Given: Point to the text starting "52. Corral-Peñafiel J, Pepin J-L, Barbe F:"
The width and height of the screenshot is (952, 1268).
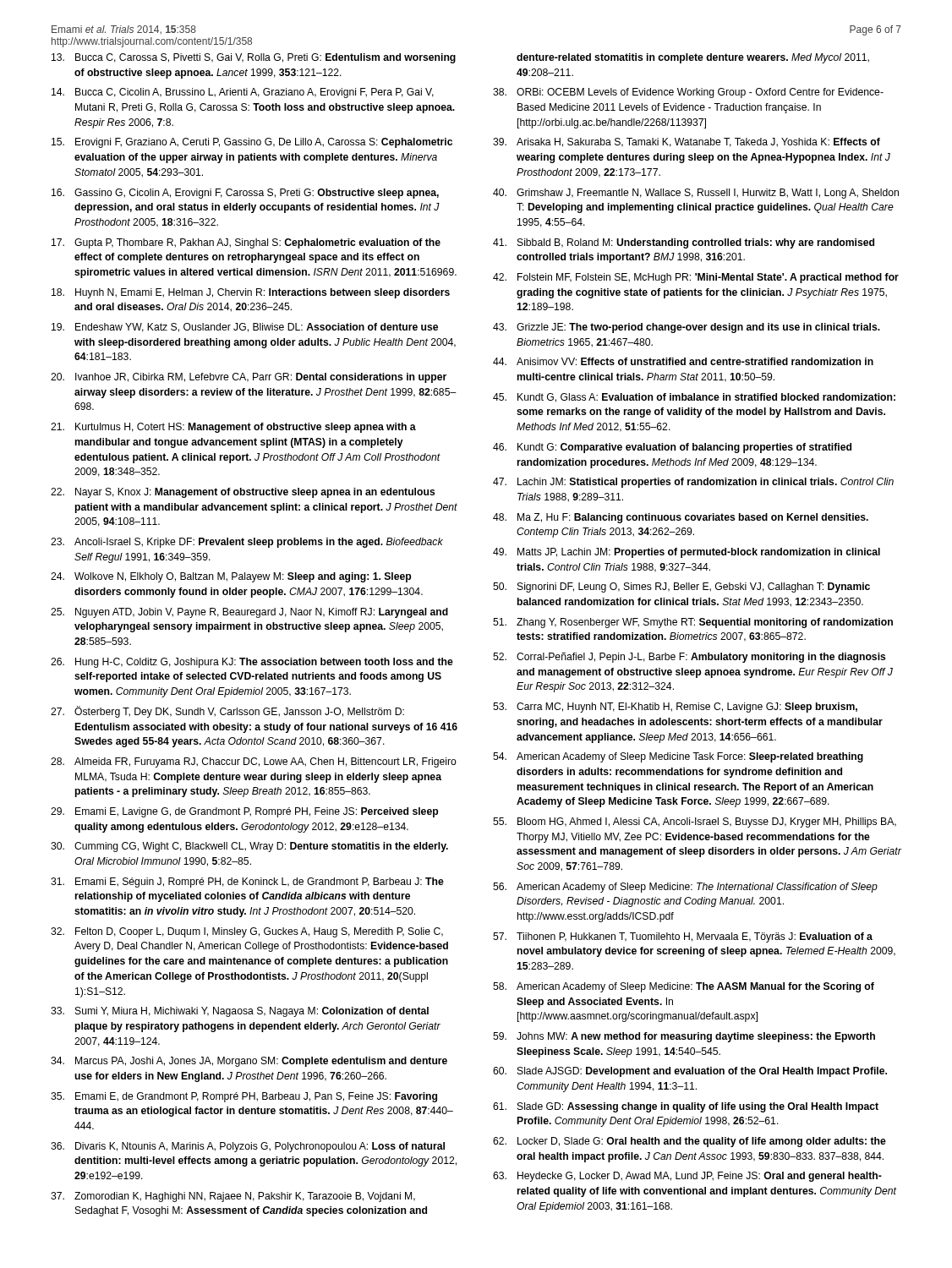Looking at the screenshot, I should tap(697, 673).
